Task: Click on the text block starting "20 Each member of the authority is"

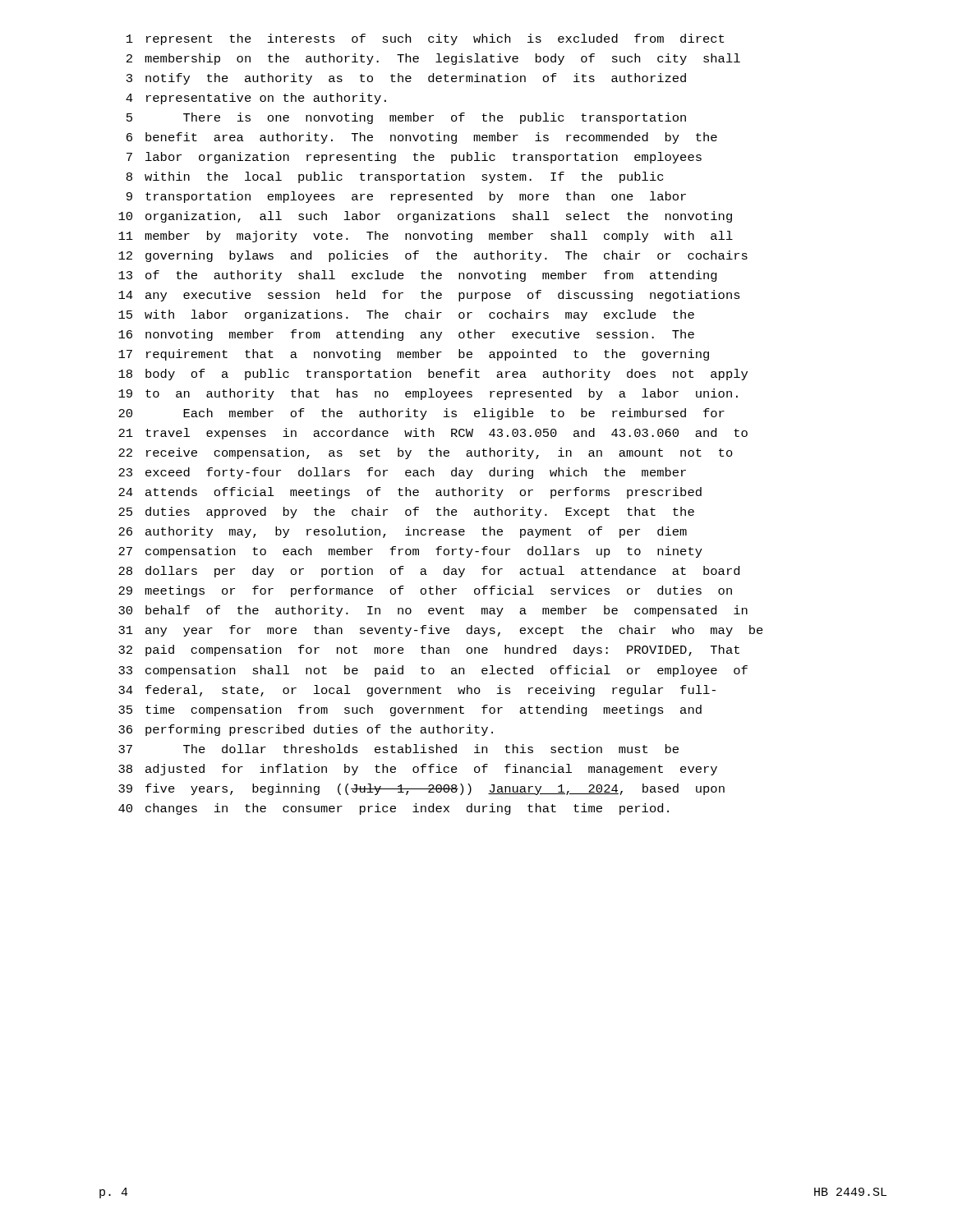Action: pos(493,572)
